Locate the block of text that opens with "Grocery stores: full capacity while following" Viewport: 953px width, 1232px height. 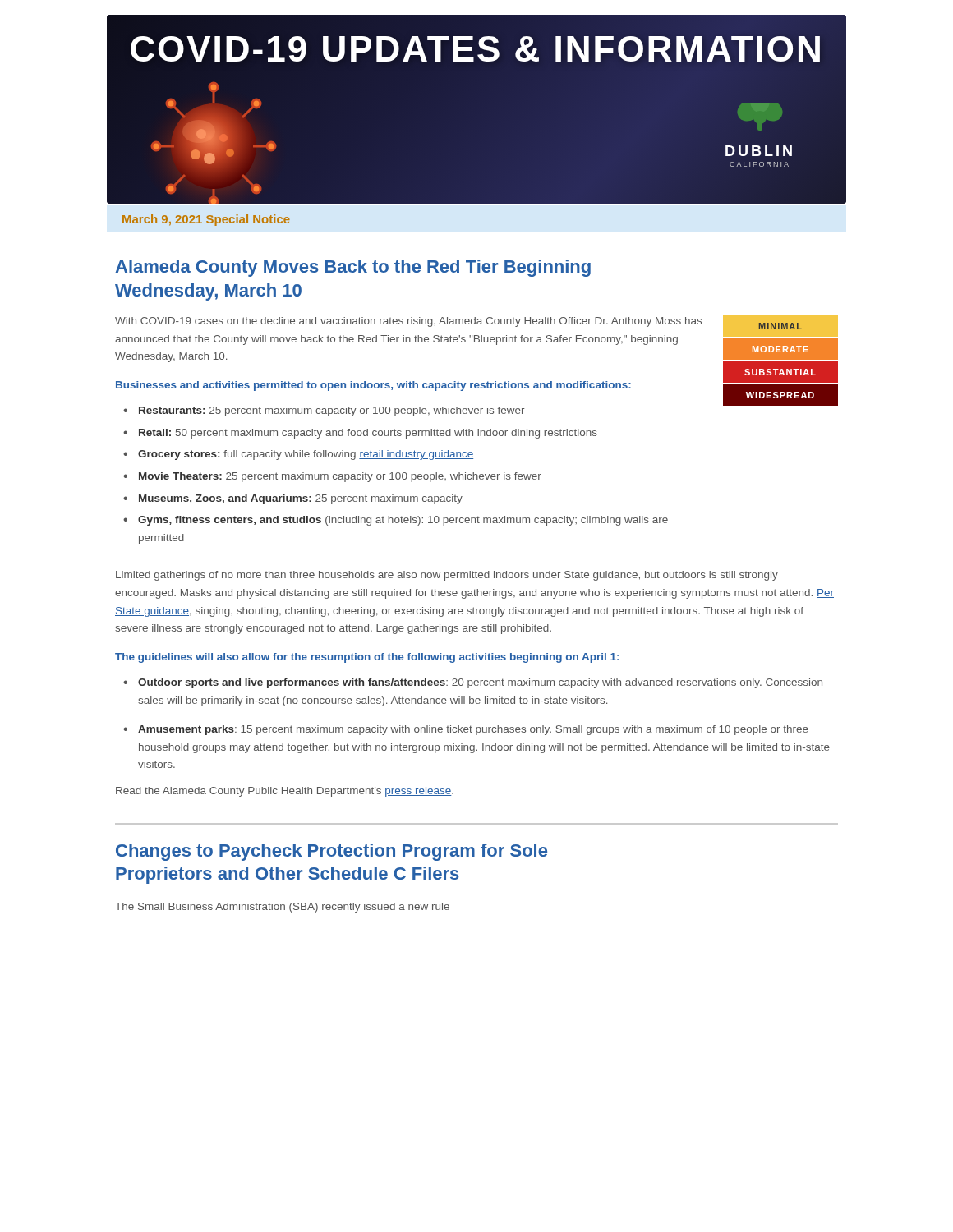tap(306, 454)
